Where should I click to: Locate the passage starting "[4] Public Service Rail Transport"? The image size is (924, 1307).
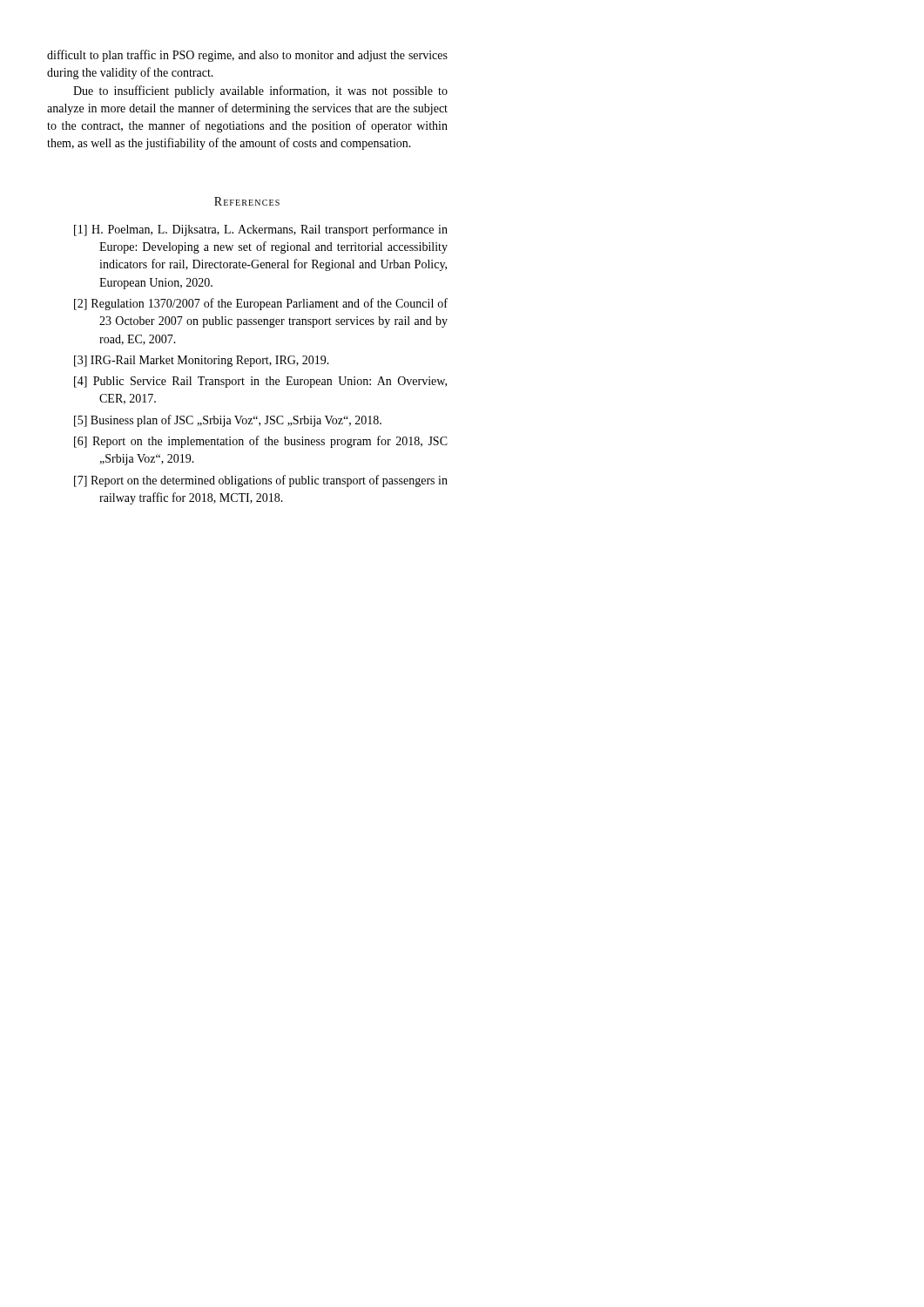click(260, 390)
